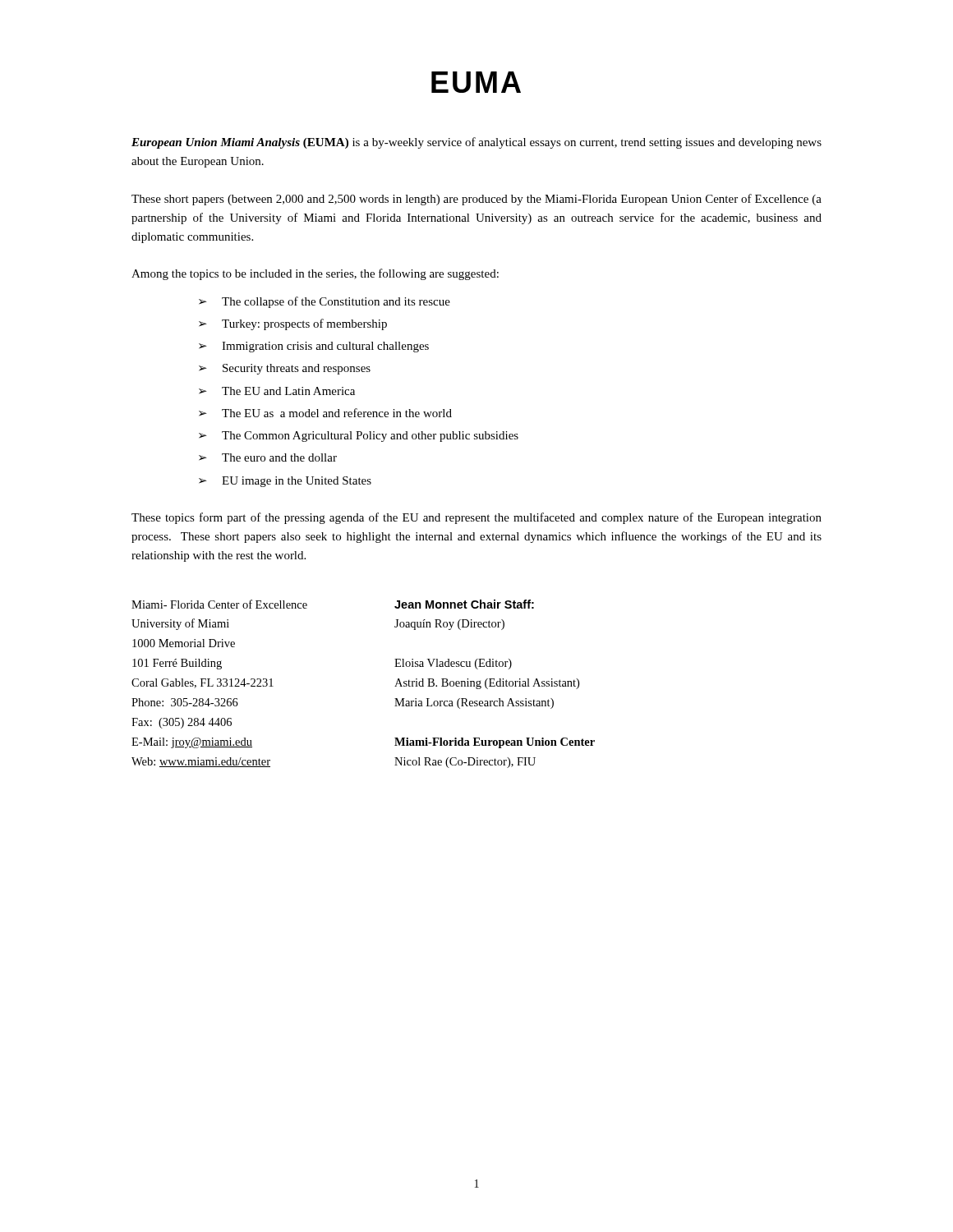Navigate to the element starting "➢ The euro and the dollar"
The width and height of the screenshot is (953, 1232).
[267, 458]
